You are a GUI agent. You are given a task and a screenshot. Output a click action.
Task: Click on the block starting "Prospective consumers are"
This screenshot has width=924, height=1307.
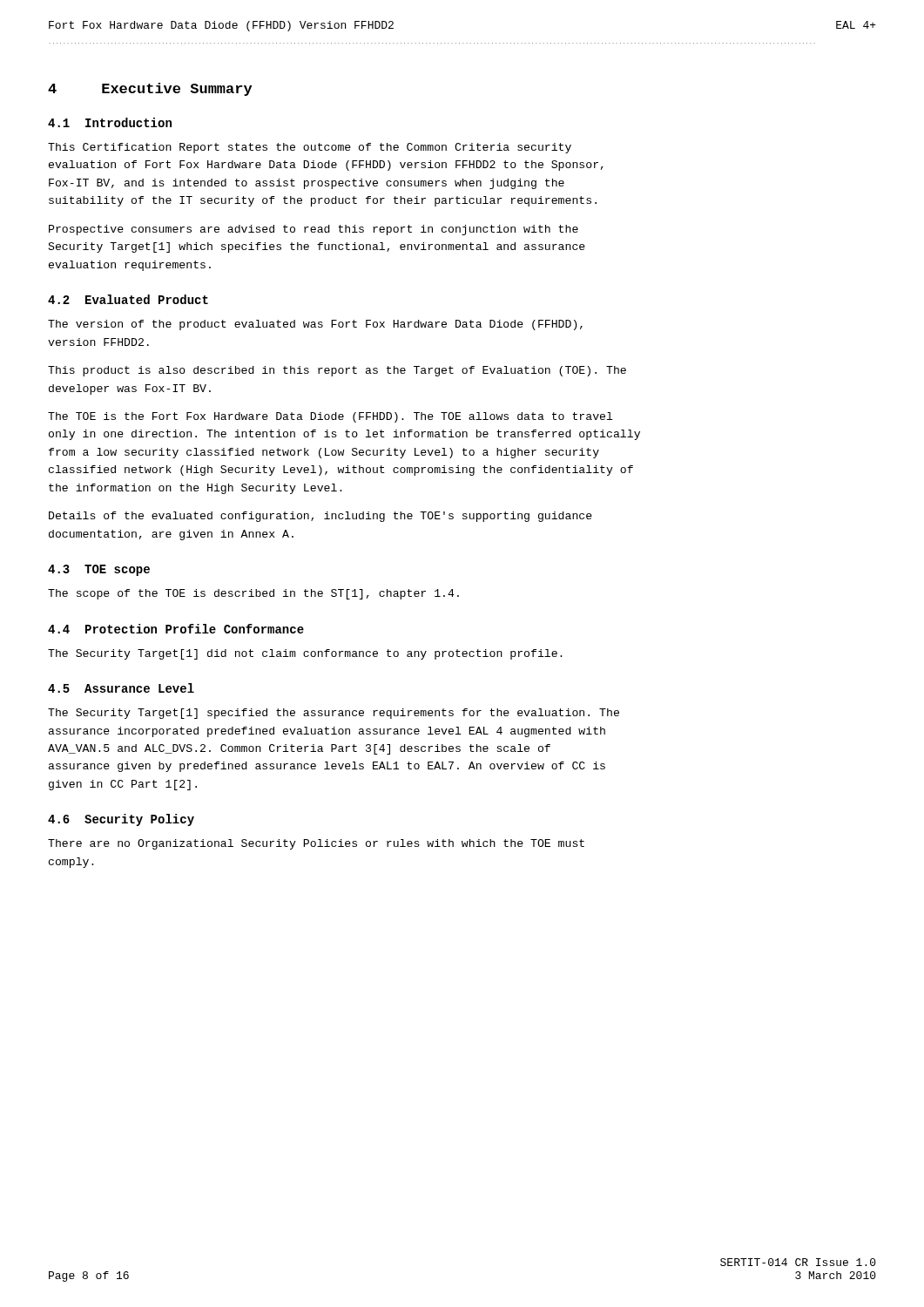(317, 247)
